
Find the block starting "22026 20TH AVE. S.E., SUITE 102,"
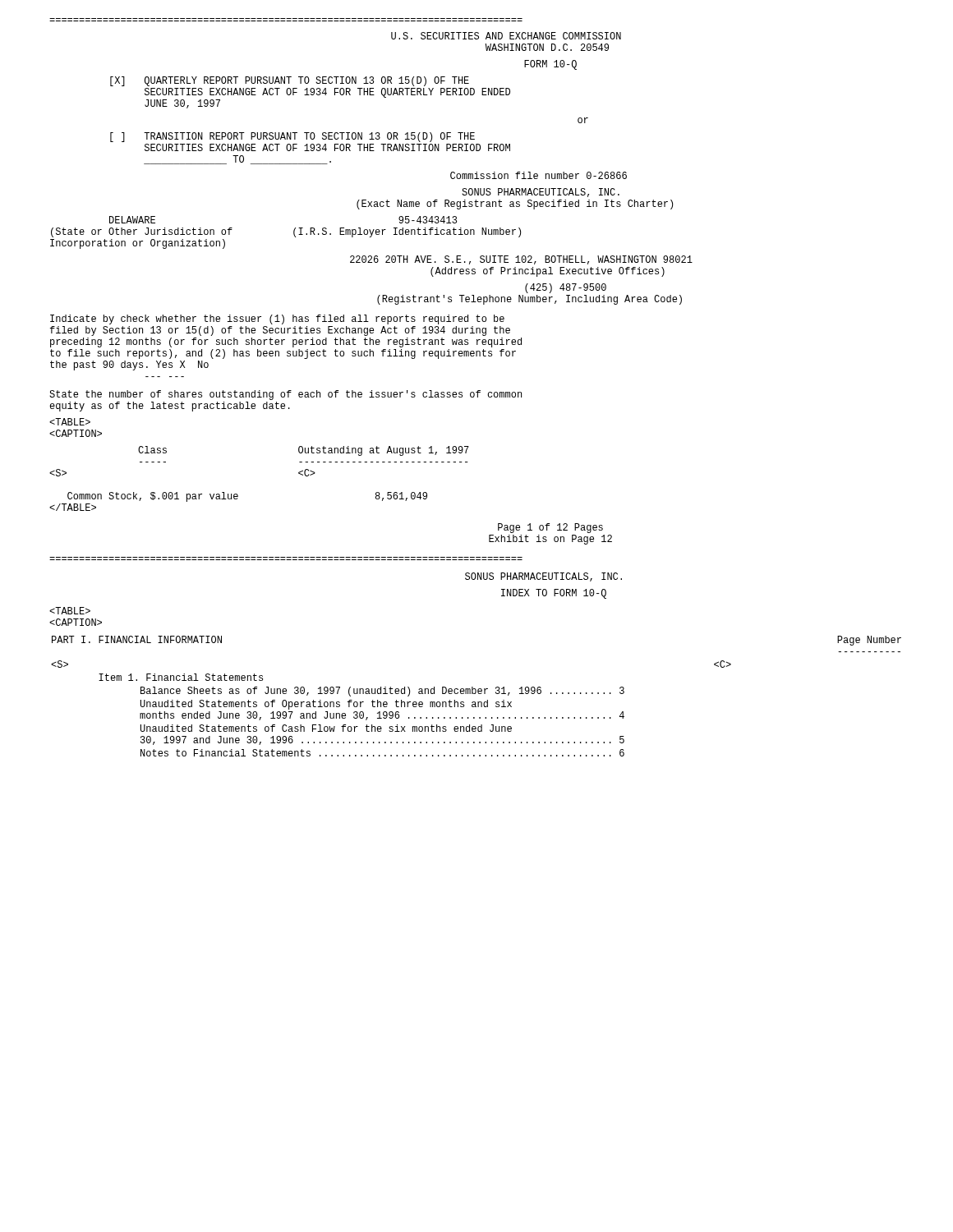476,266
